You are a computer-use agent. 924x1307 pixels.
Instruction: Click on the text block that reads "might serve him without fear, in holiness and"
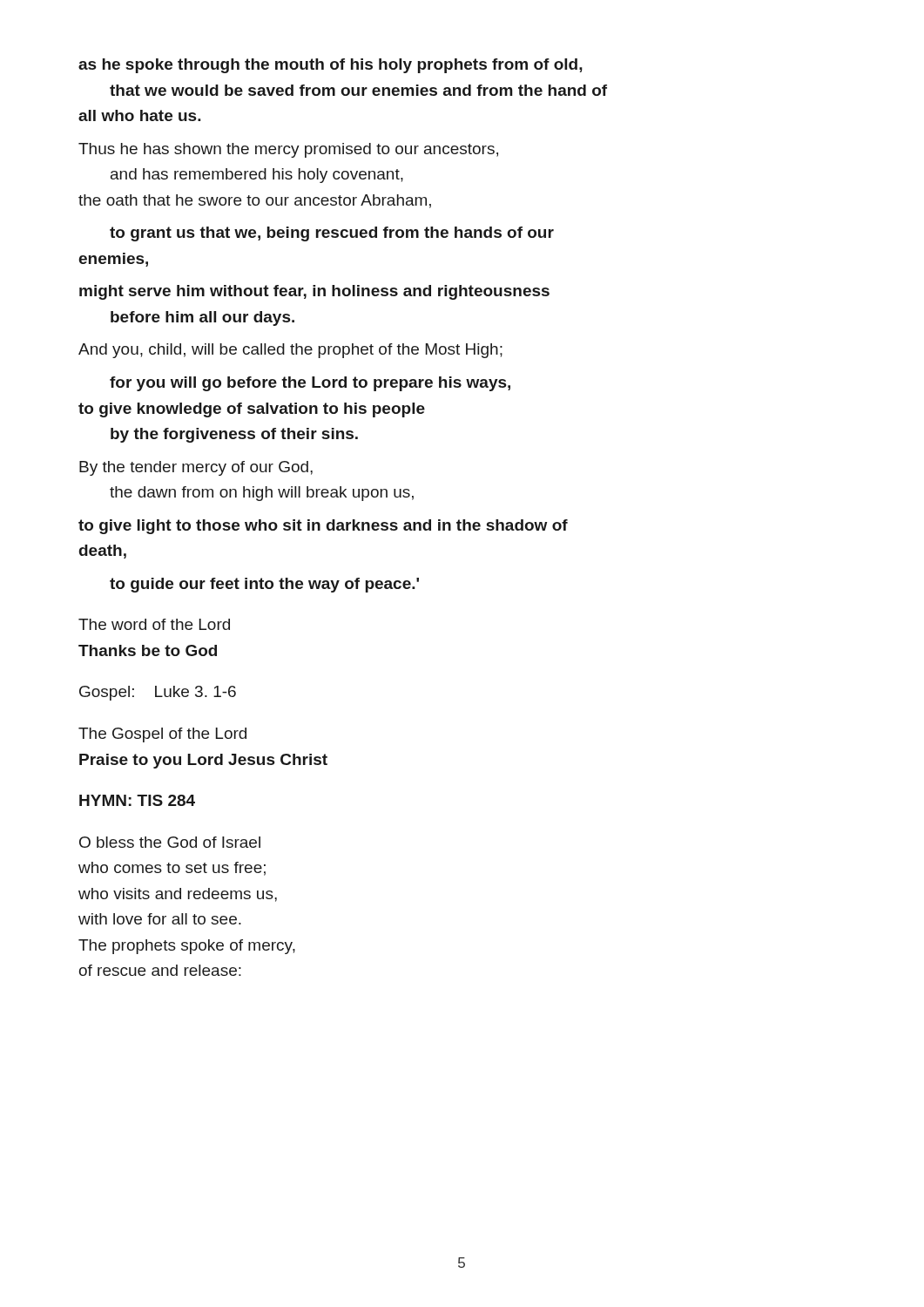tap(462, 304)
